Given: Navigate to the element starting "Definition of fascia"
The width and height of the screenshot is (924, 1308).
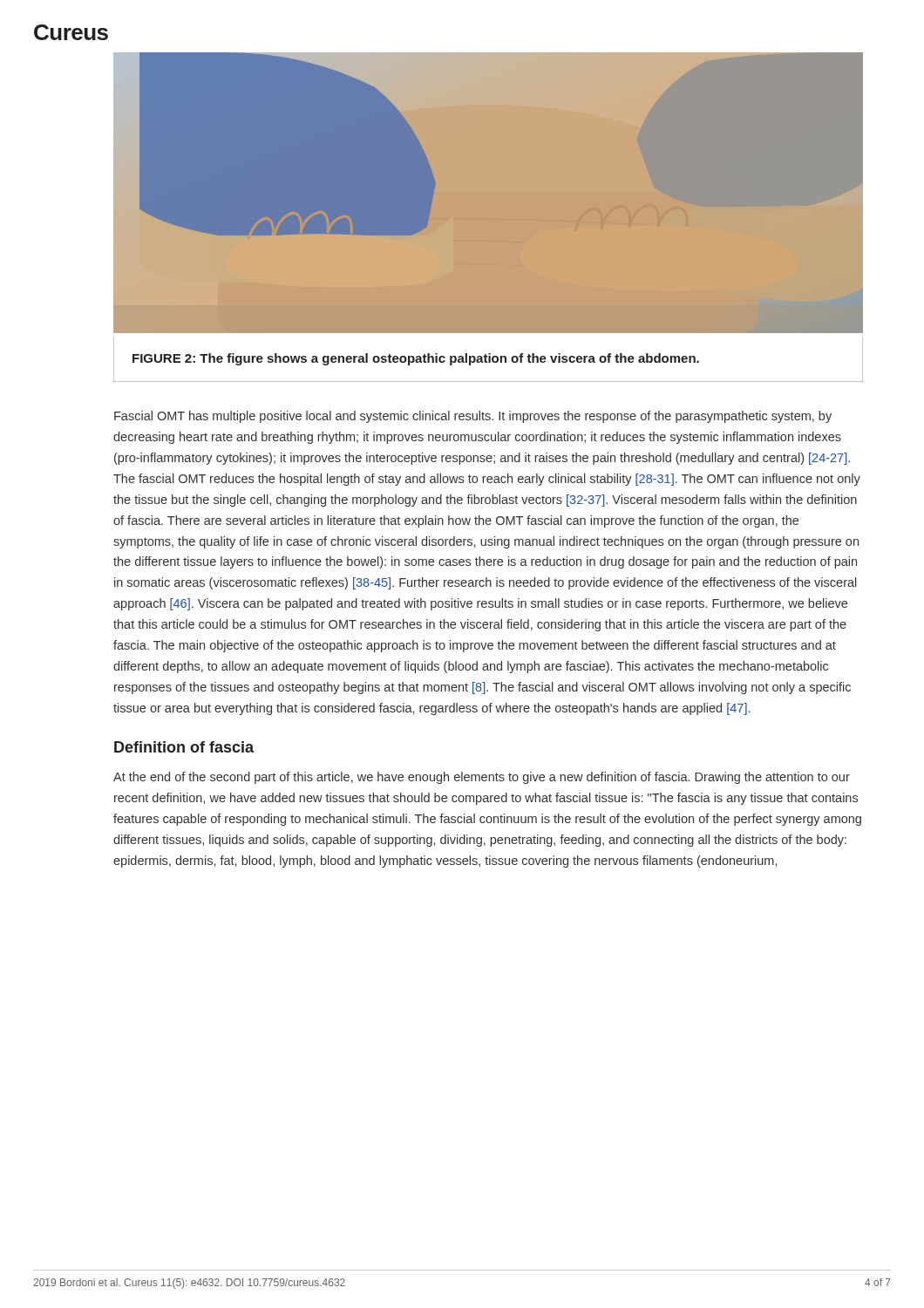Looking at the screenshot, I should pos(183,747).
